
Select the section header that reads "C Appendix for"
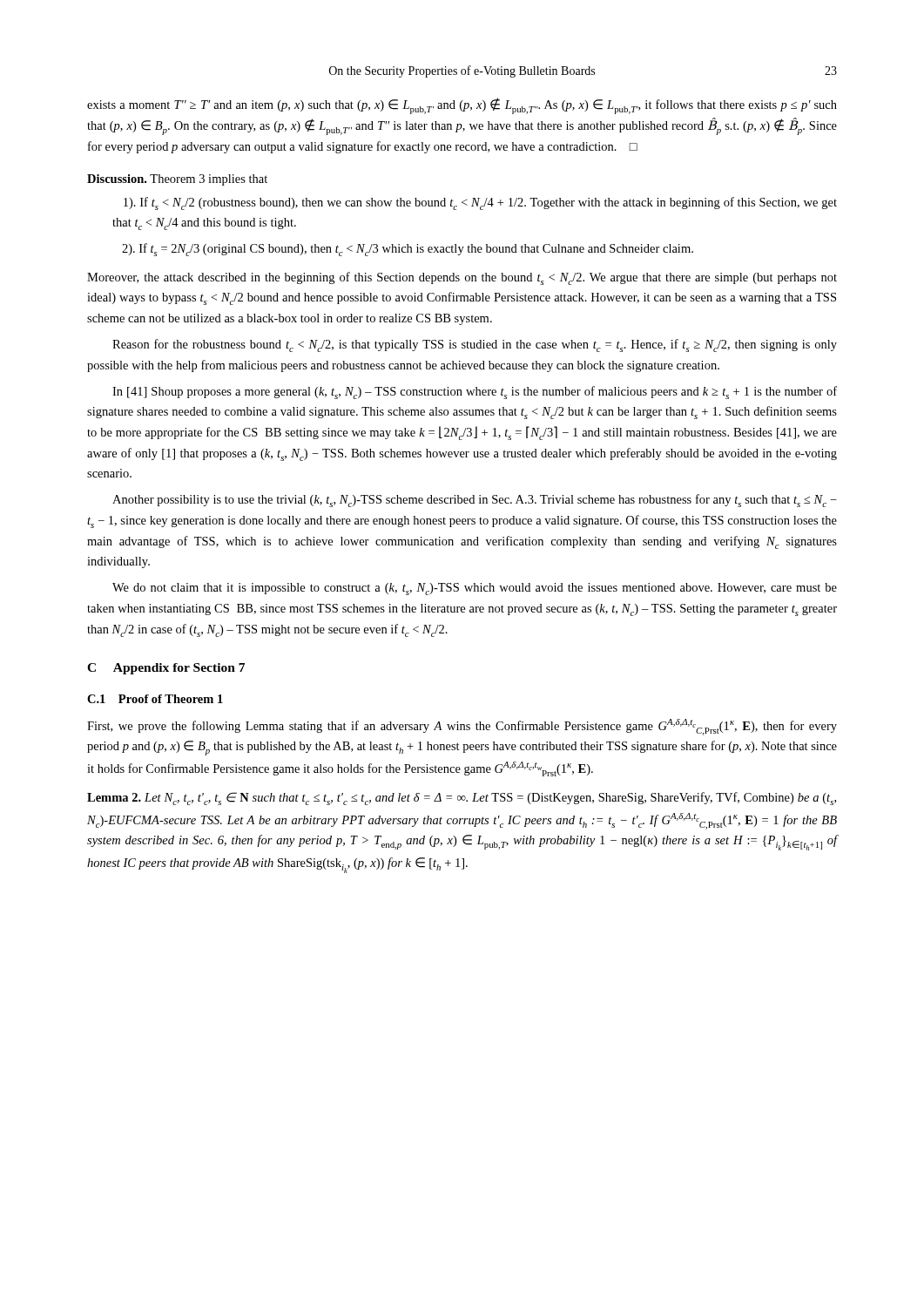(x=166, y=667)
